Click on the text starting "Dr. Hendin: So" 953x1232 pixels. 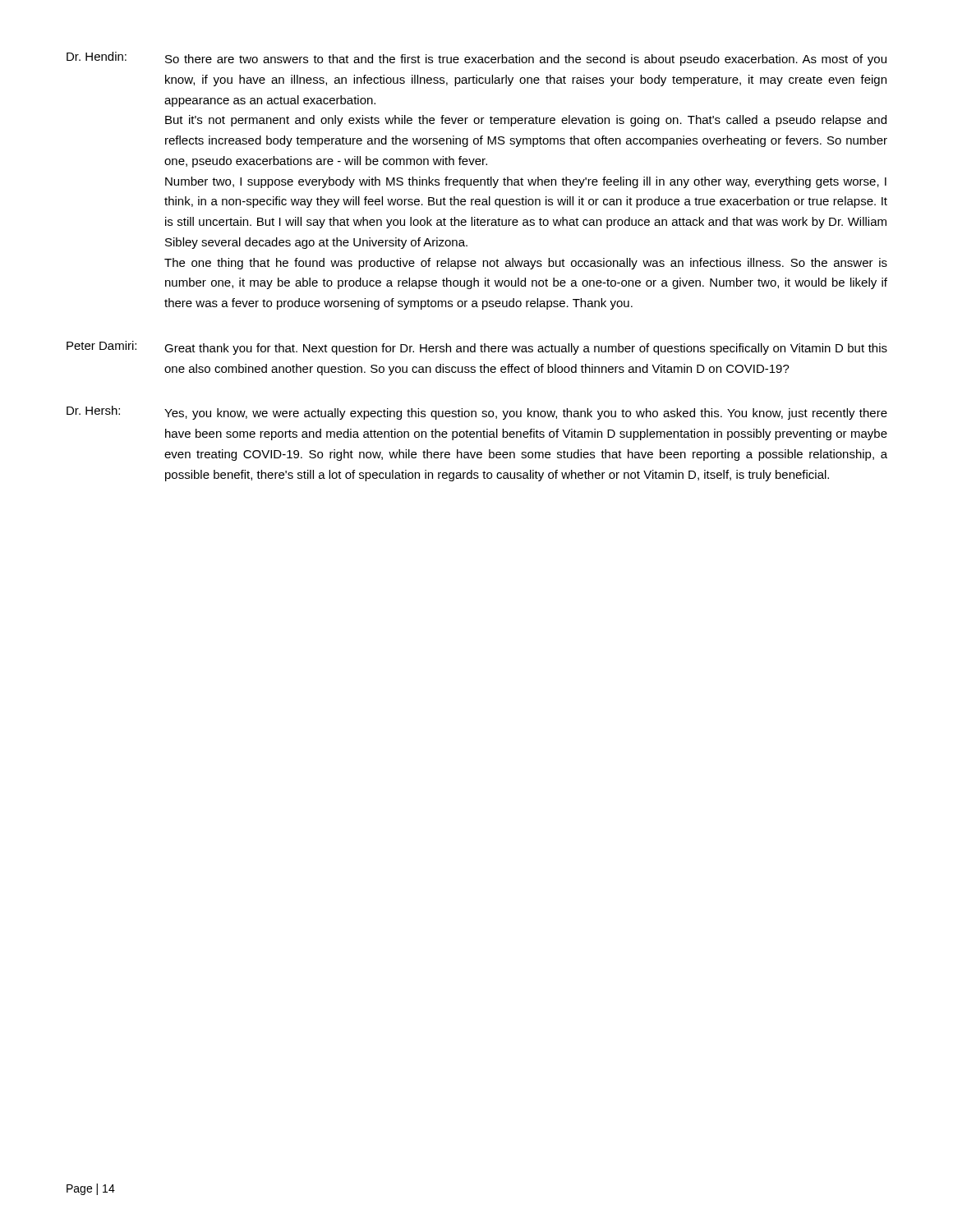pos(476,80)
